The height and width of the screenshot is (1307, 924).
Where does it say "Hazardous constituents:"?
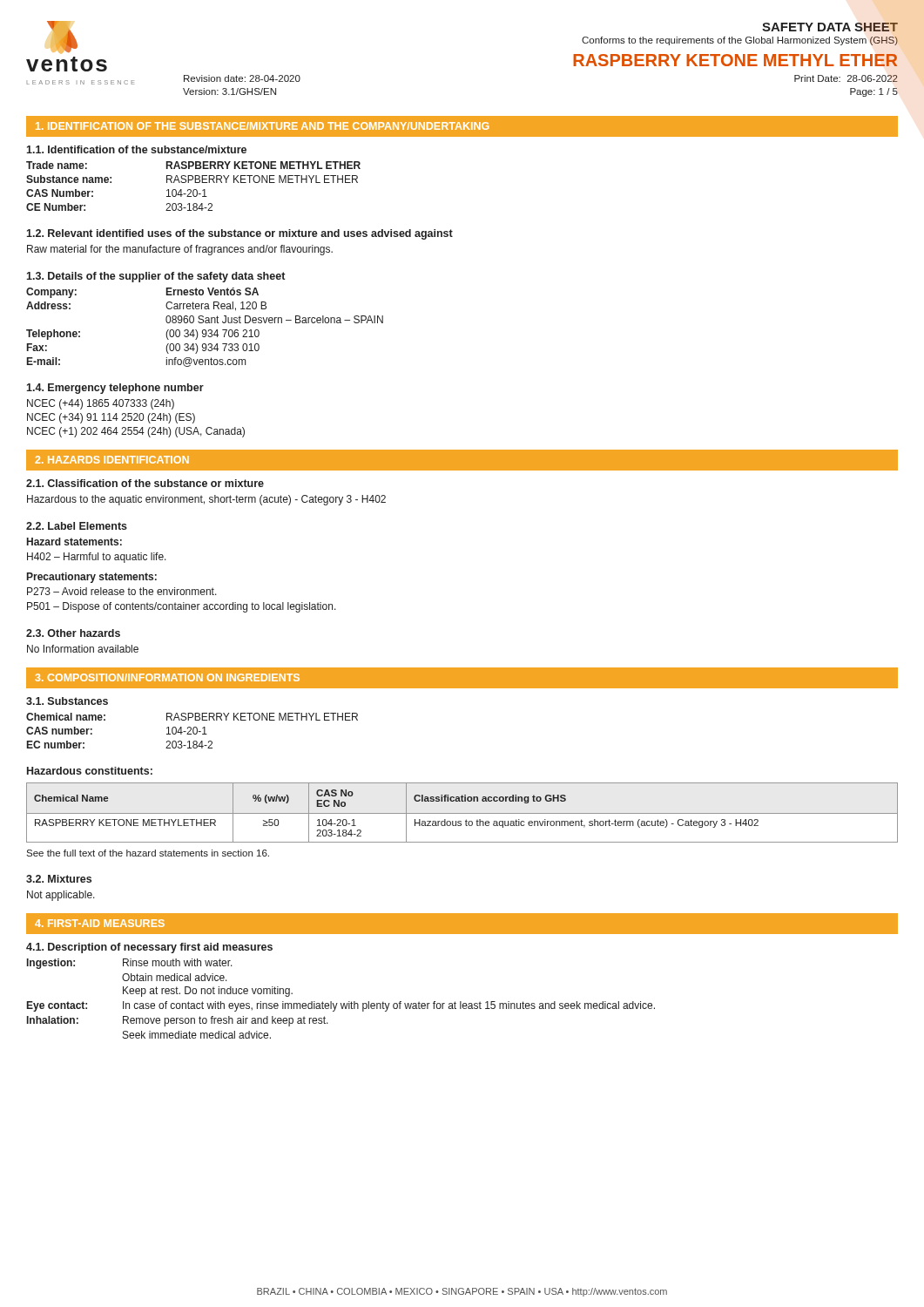click(x=90, y=771)
